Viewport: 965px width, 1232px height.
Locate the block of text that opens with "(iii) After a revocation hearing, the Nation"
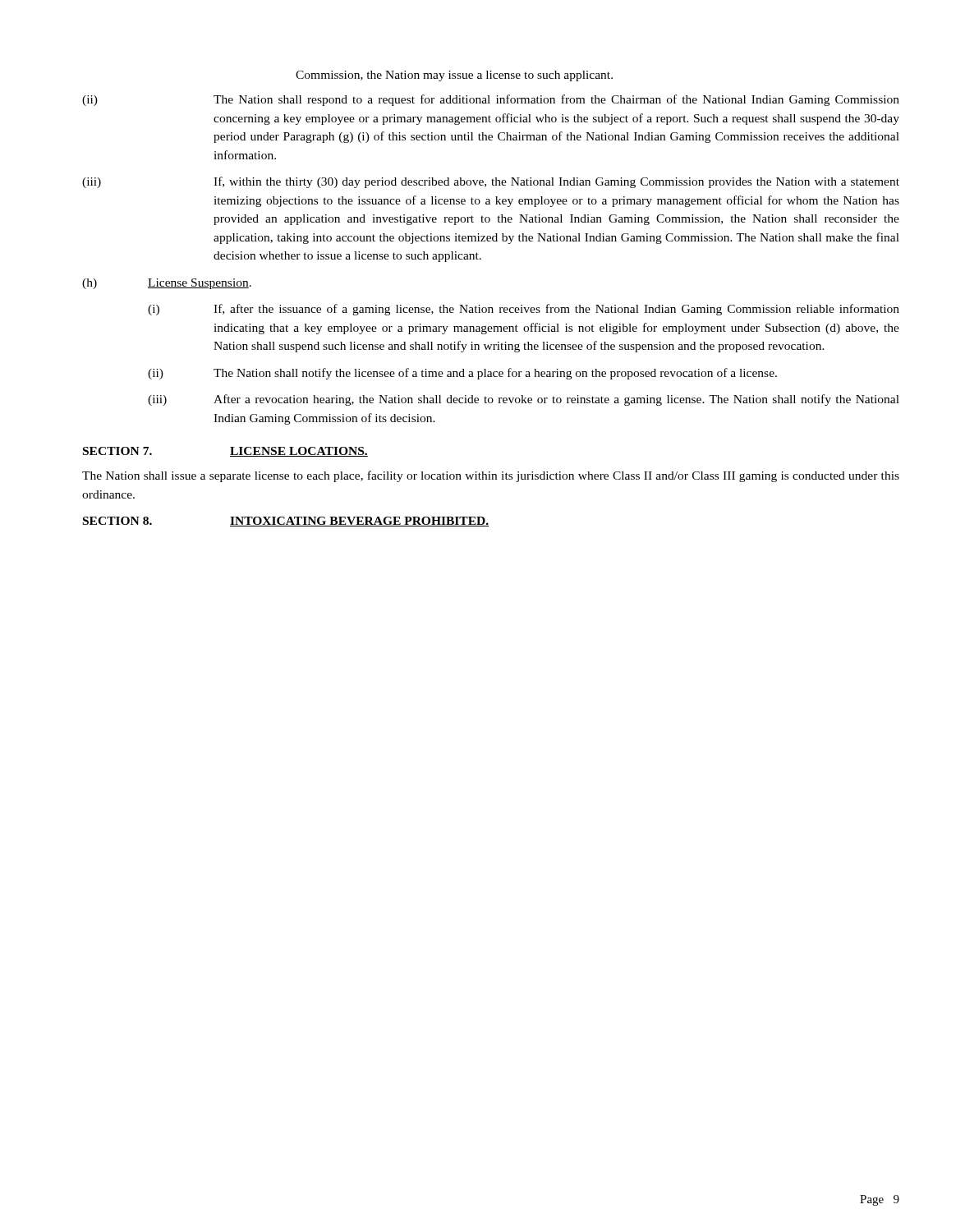pos(524,409)
